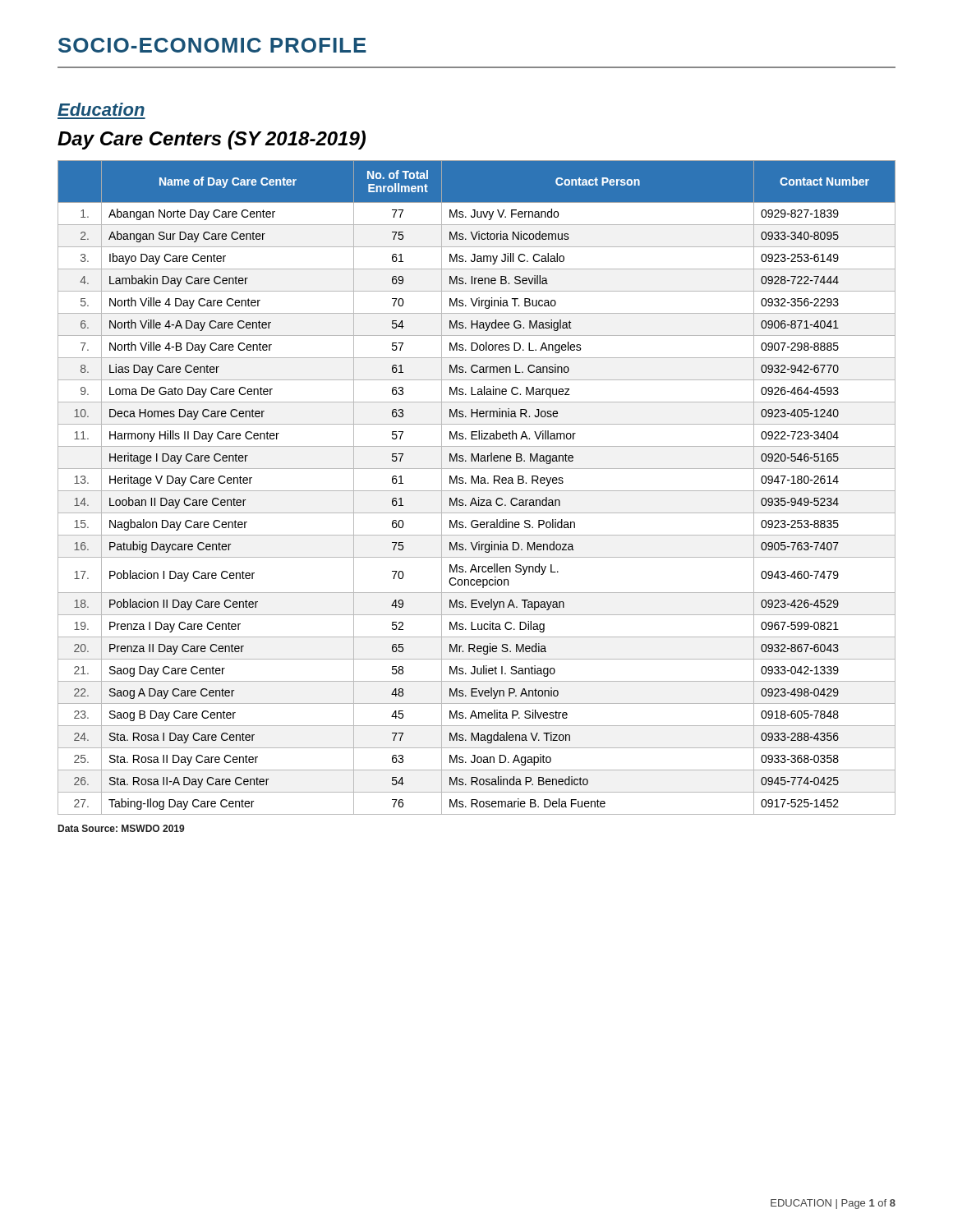Locate the table with the text "Ms. Evelyn A. Tapayan"

pyautogui.click(x=476, y=487)
